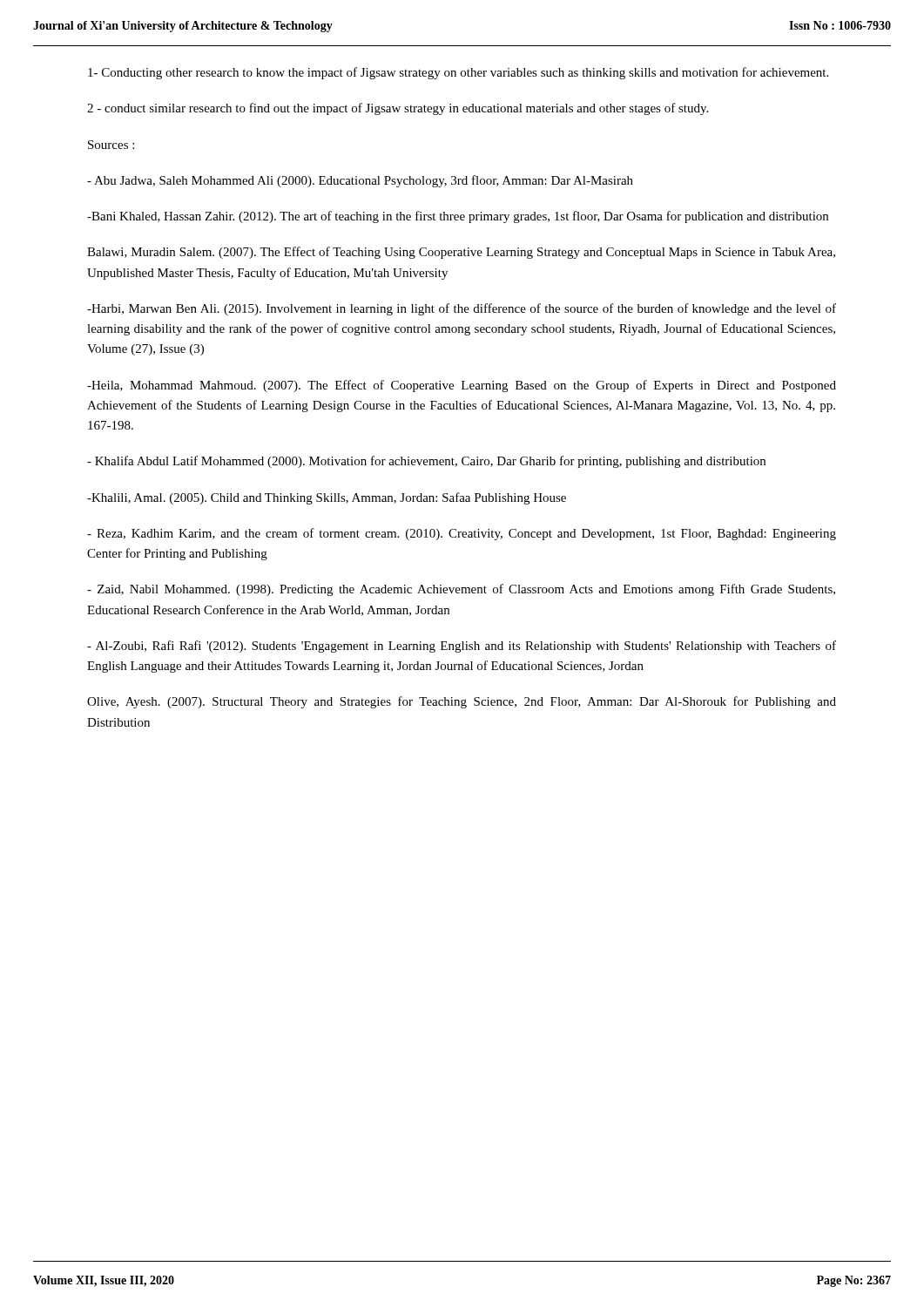Find the text block containing "Balawi, Muradin Salem. (2007)."

coord(462,262)
